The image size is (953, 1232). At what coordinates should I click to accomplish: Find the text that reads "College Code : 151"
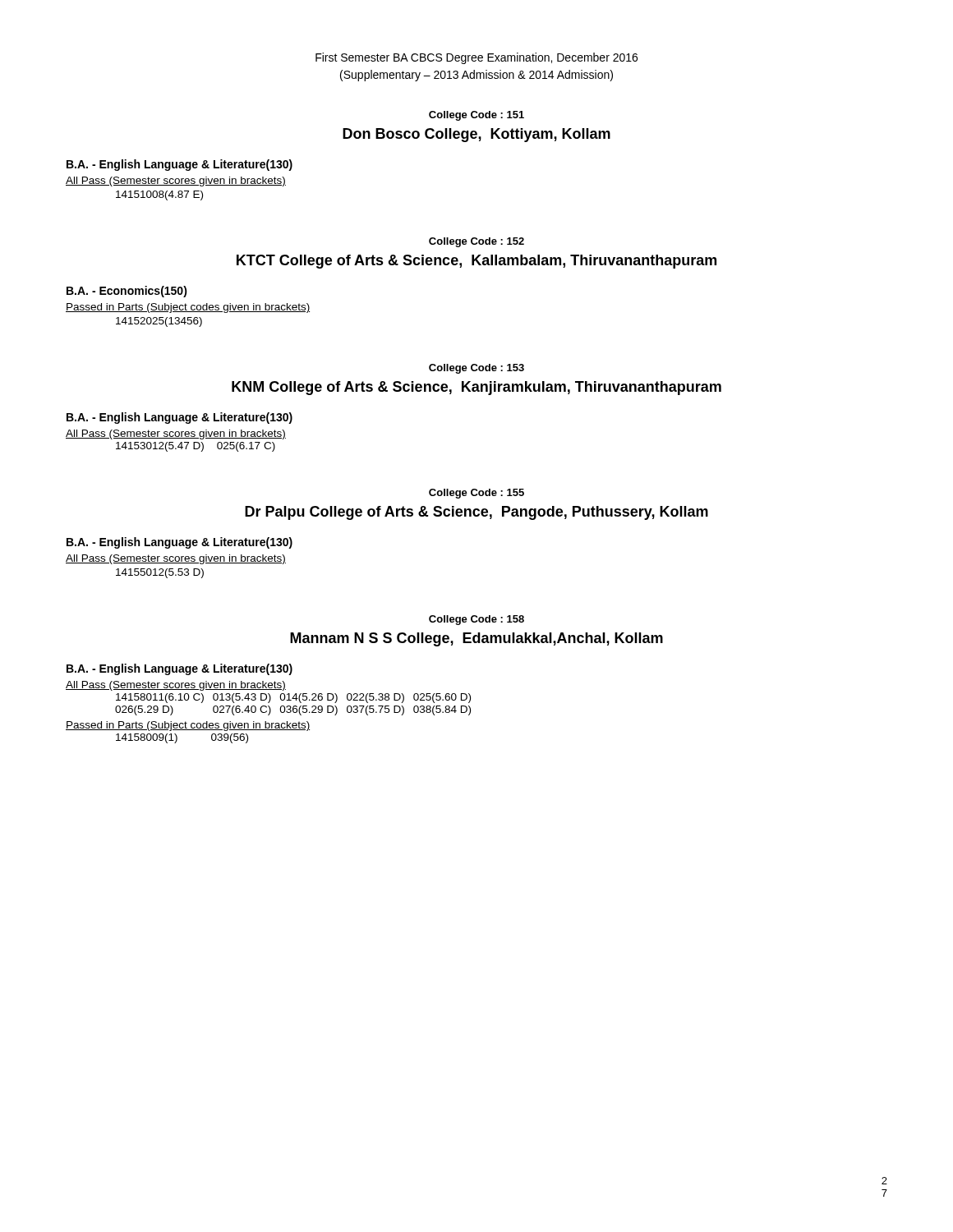pyautogui.click(x=476, y=115)
